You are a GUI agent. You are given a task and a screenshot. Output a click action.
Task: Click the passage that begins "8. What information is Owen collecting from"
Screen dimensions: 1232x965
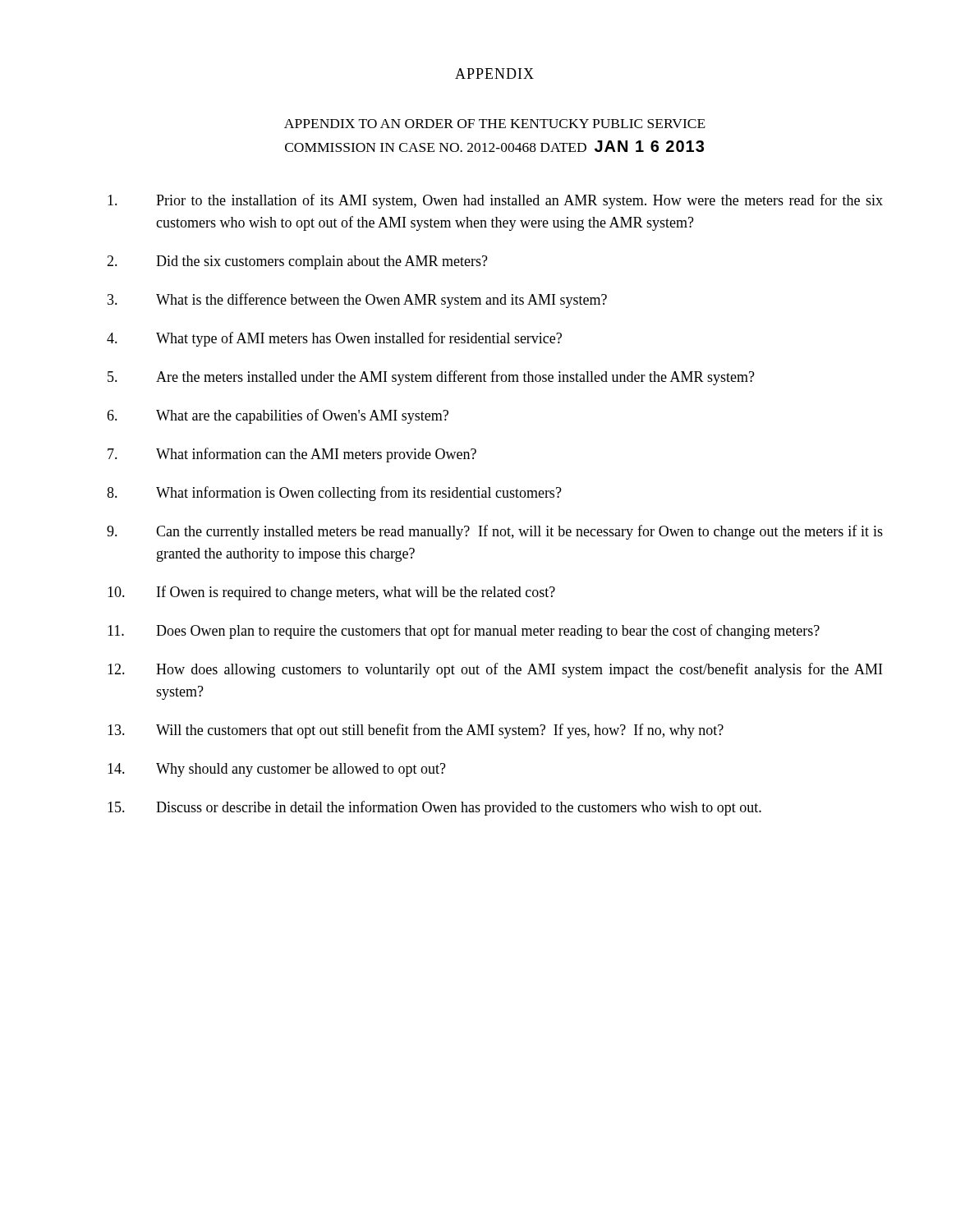pos(495,493)
